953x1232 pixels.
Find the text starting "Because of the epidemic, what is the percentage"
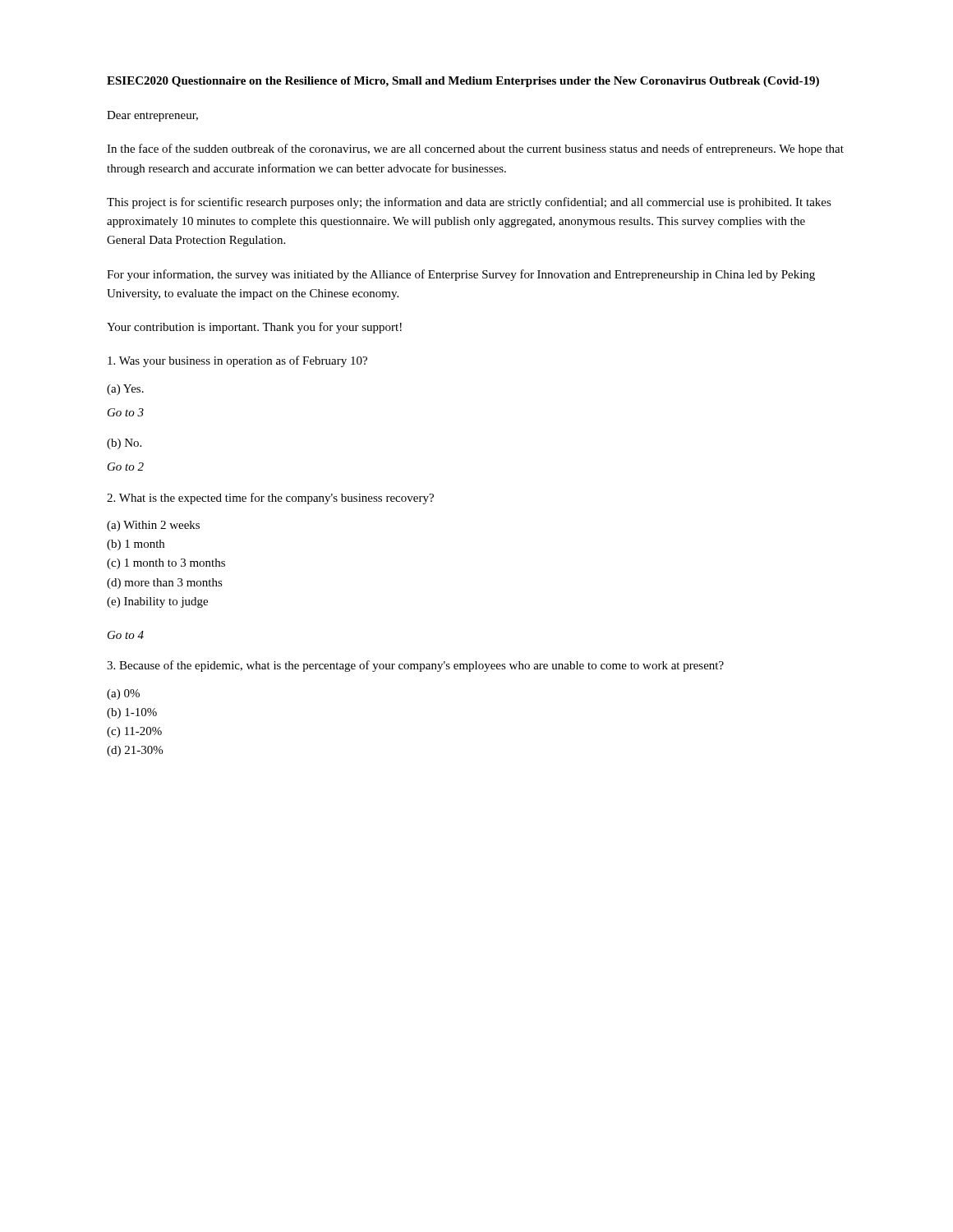click(415, 665)
